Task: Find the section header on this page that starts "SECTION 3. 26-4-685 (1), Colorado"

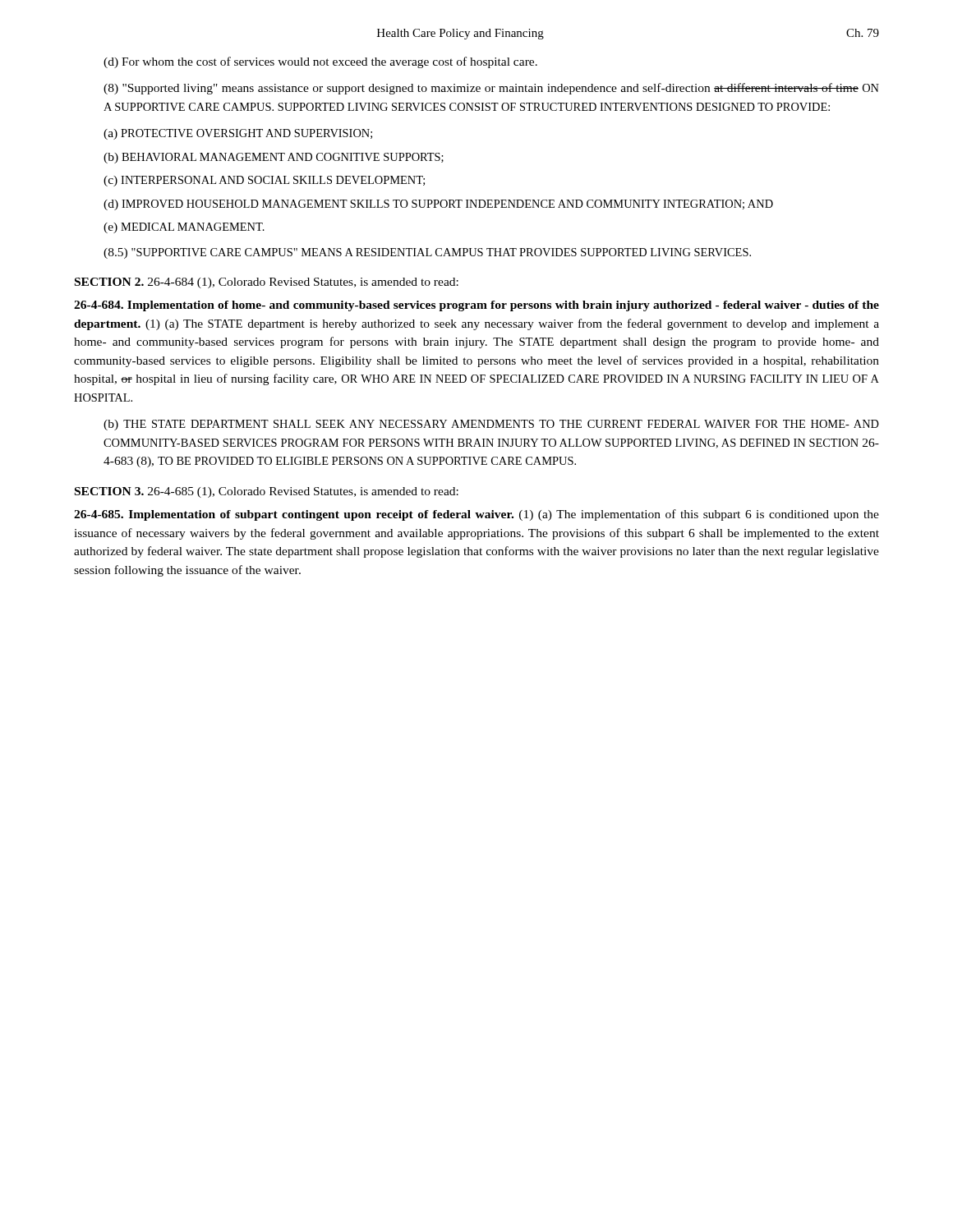Action: [267, 490]
